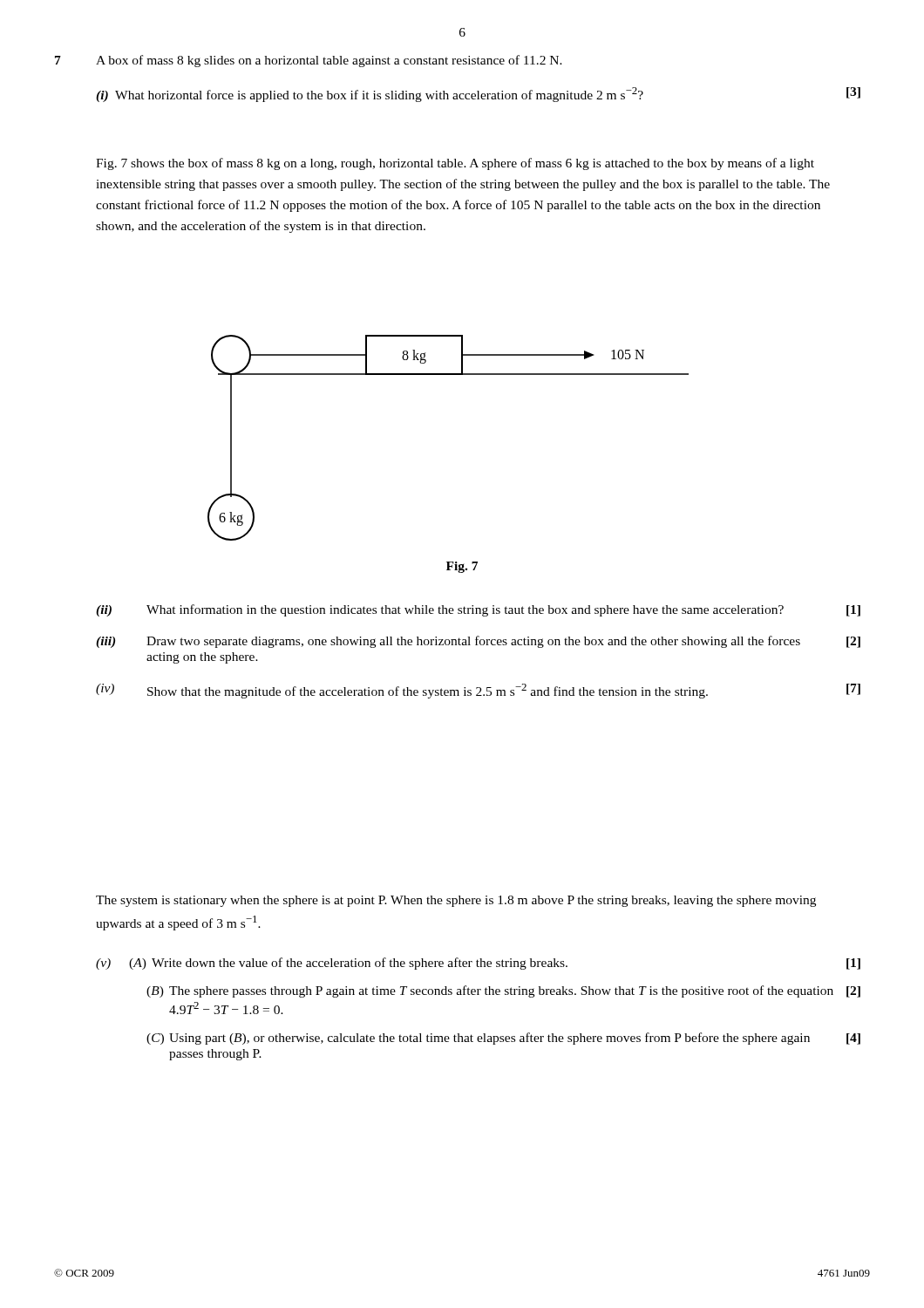Find the block on this page that starts "(C) Using part (B), or otherwise,"

point(504,1046)
